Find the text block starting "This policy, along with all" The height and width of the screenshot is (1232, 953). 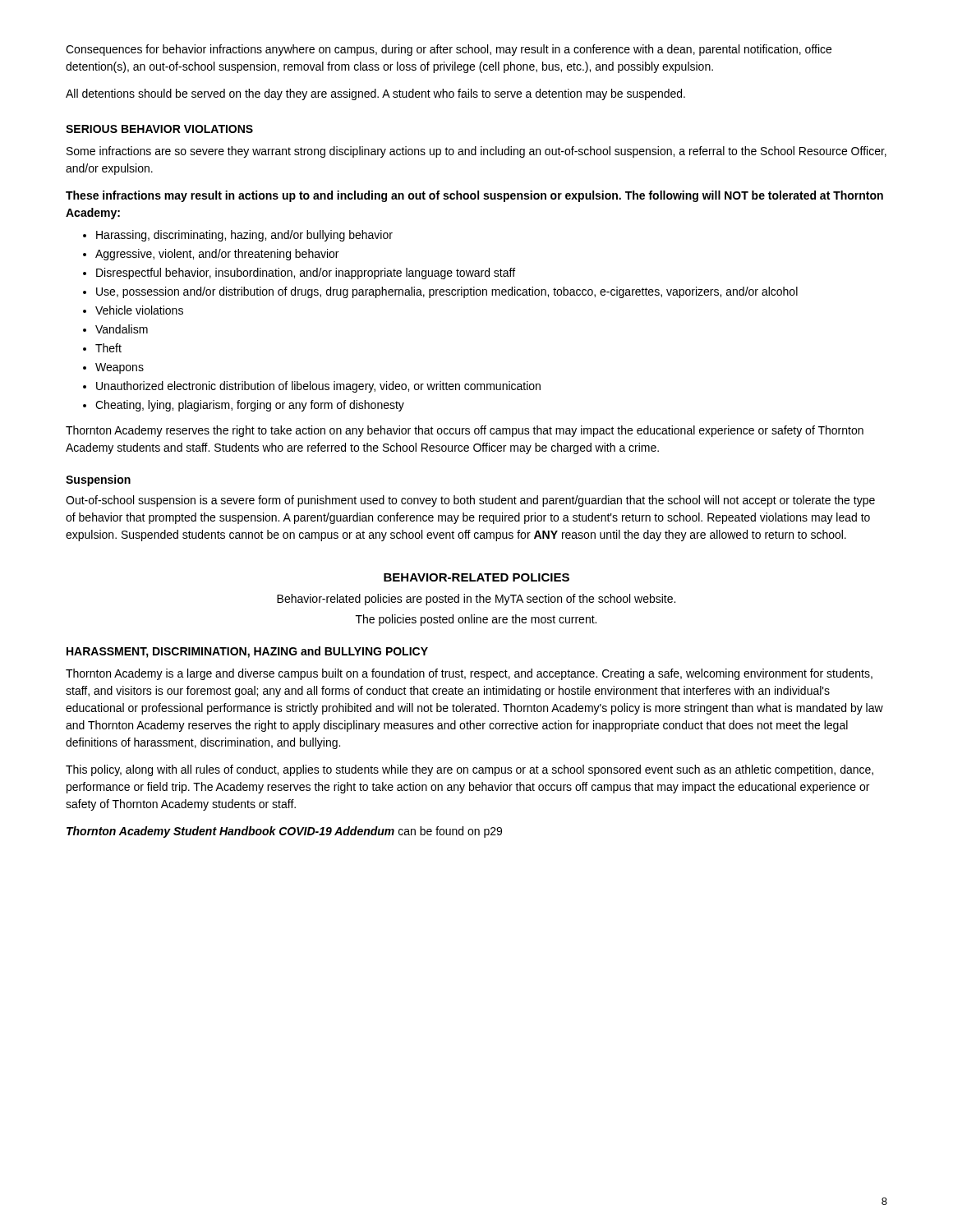click(476, 787)
